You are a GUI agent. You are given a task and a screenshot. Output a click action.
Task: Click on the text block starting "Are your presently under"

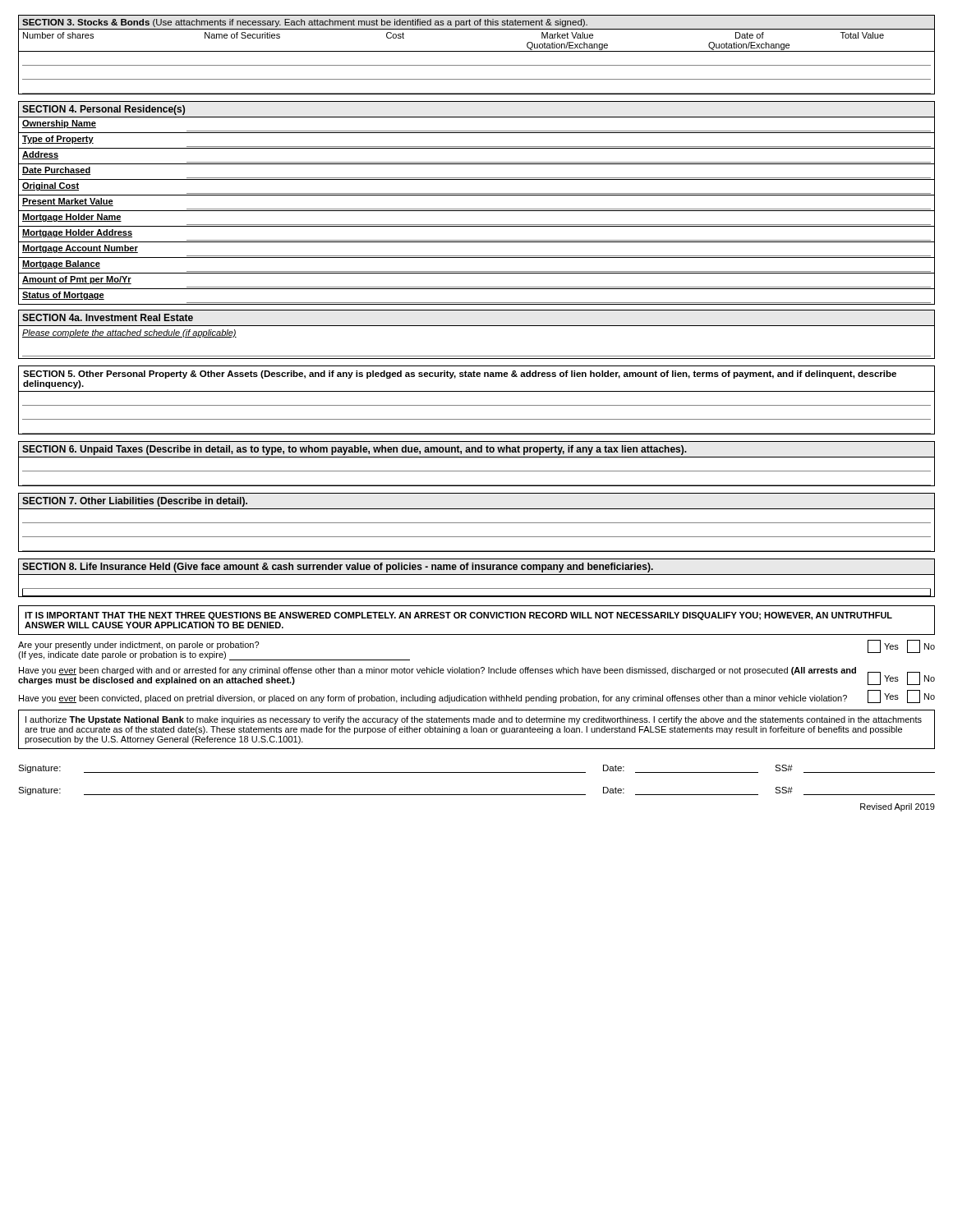(x=207, y=648)
